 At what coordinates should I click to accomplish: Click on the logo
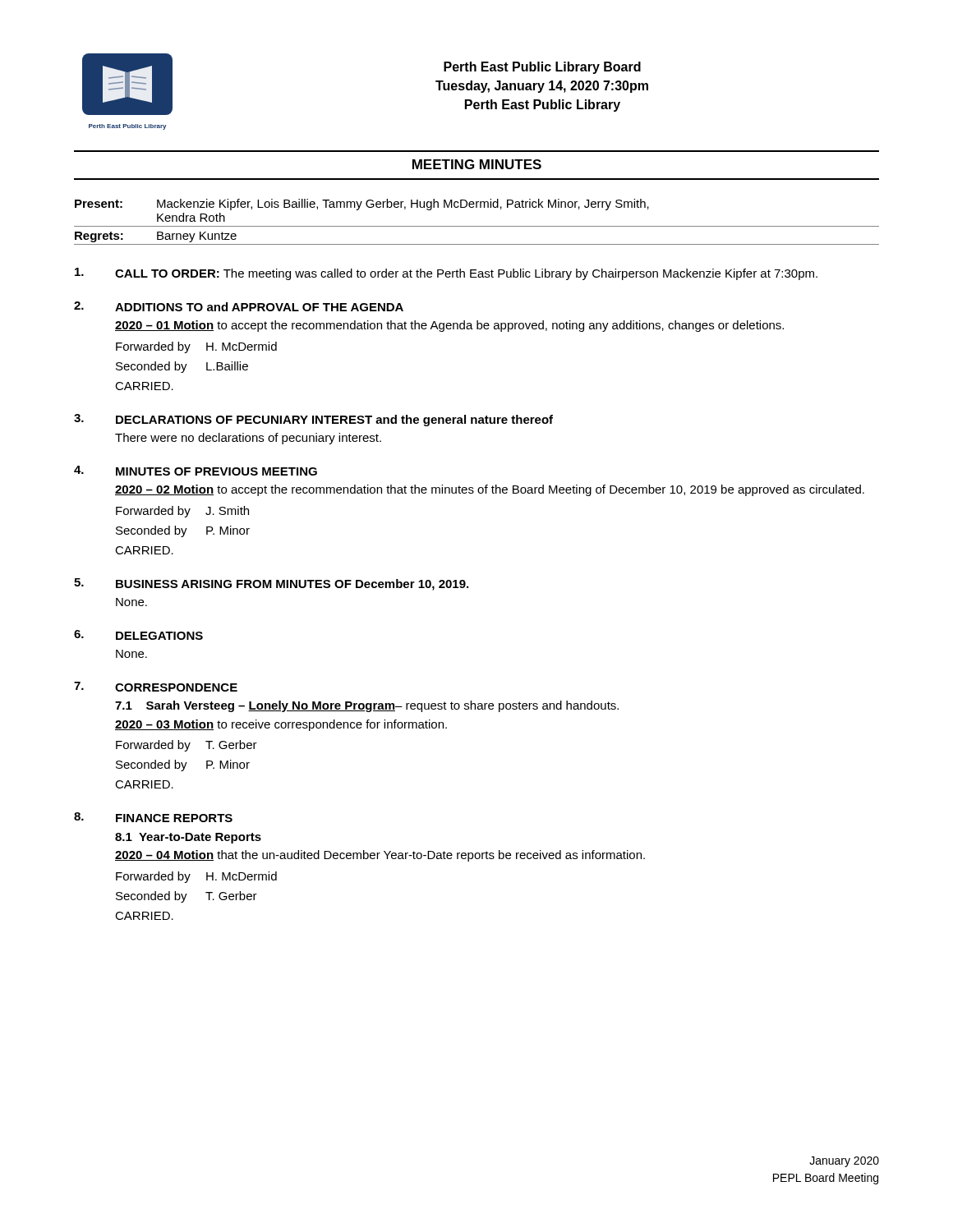pos(131,96)
